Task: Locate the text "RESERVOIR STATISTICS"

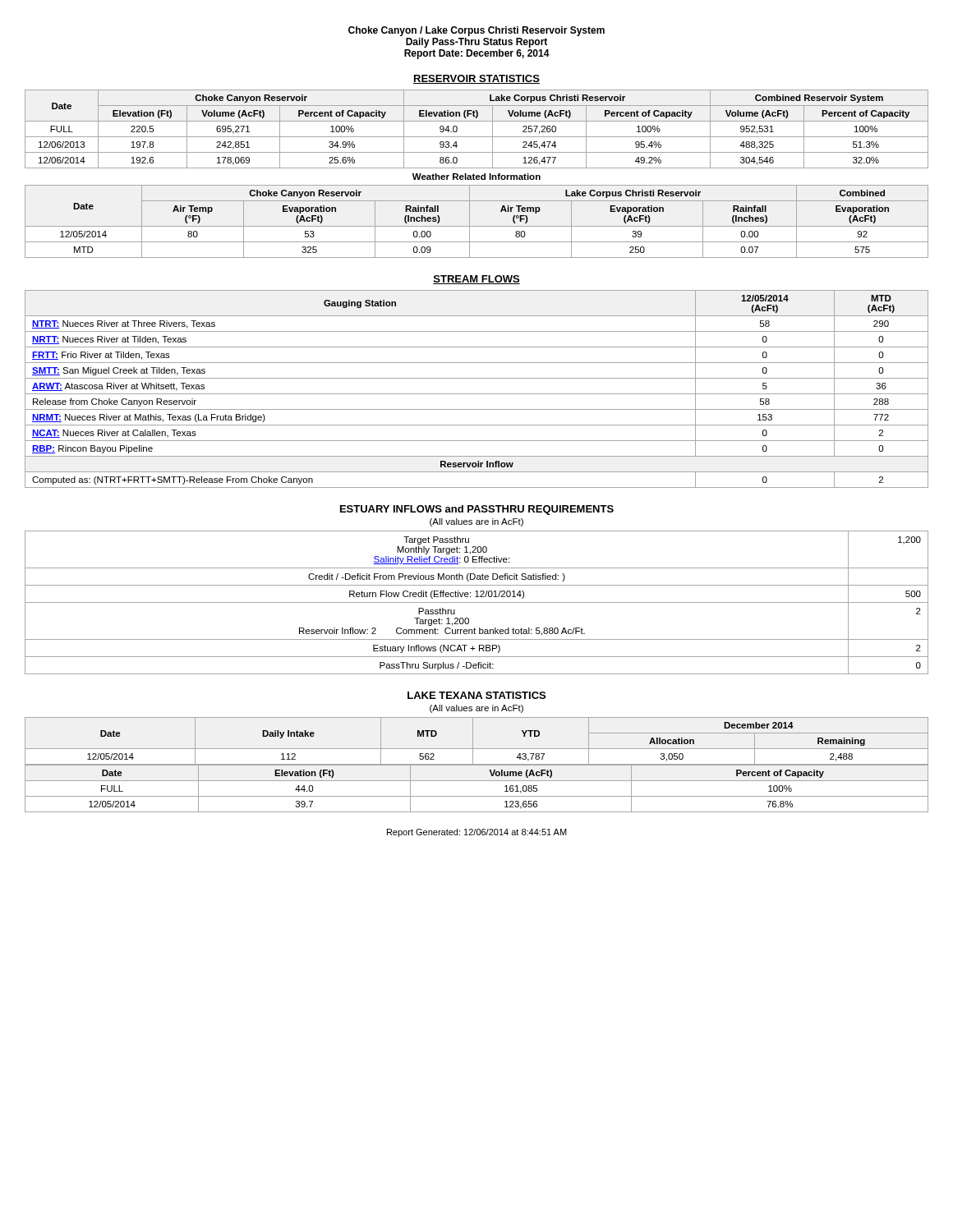Action: point(476,78)
